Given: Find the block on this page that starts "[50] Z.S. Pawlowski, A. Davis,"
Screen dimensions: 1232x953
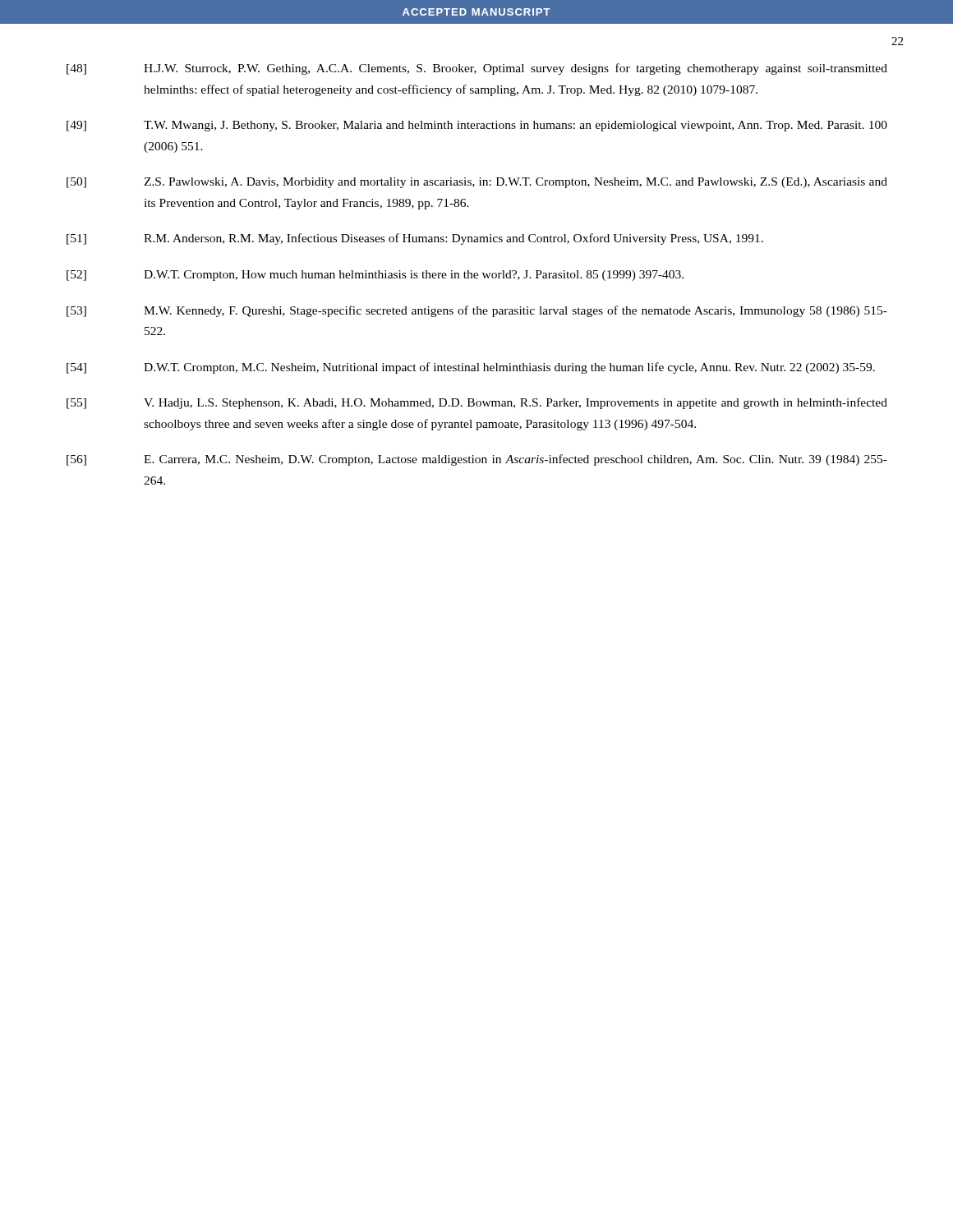Looking at the screenshot, I should coord(476,192).
